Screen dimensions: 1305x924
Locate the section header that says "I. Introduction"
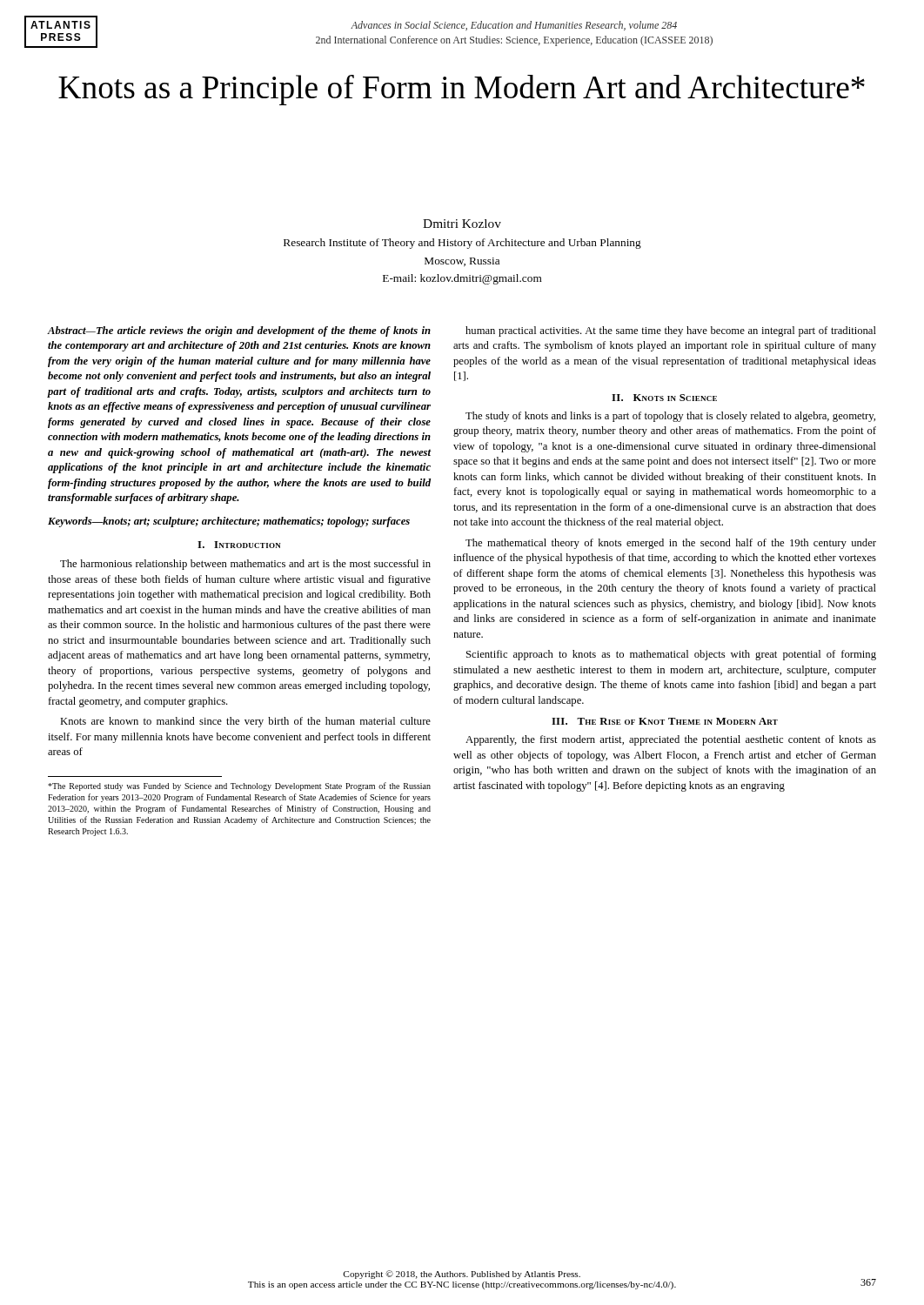[239, 545]
